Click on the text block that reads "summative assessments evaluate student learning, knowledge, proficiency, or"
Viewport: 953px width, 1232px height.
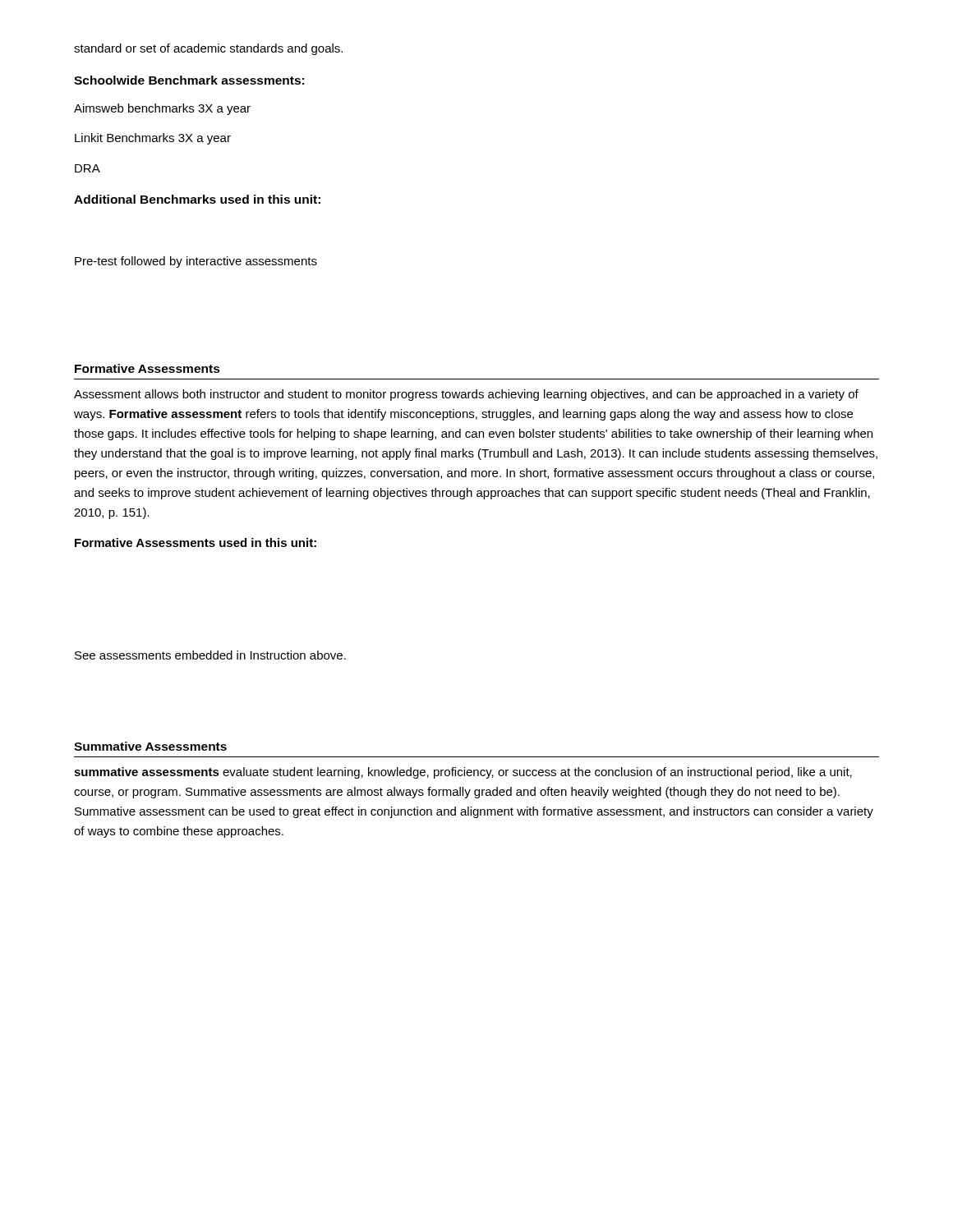point(473,801)
